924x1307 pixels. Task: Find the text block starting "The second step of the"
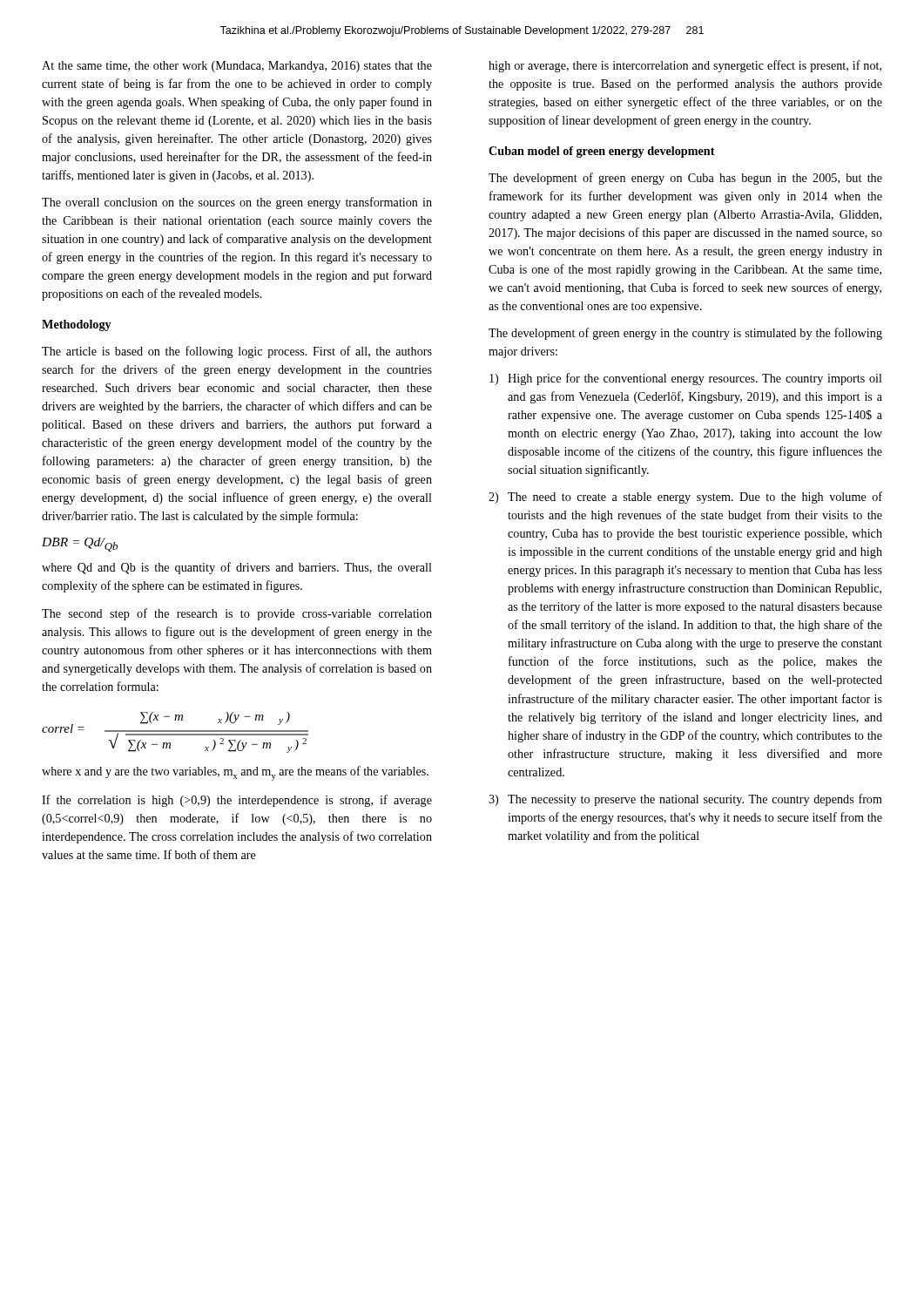click(237, 650)
